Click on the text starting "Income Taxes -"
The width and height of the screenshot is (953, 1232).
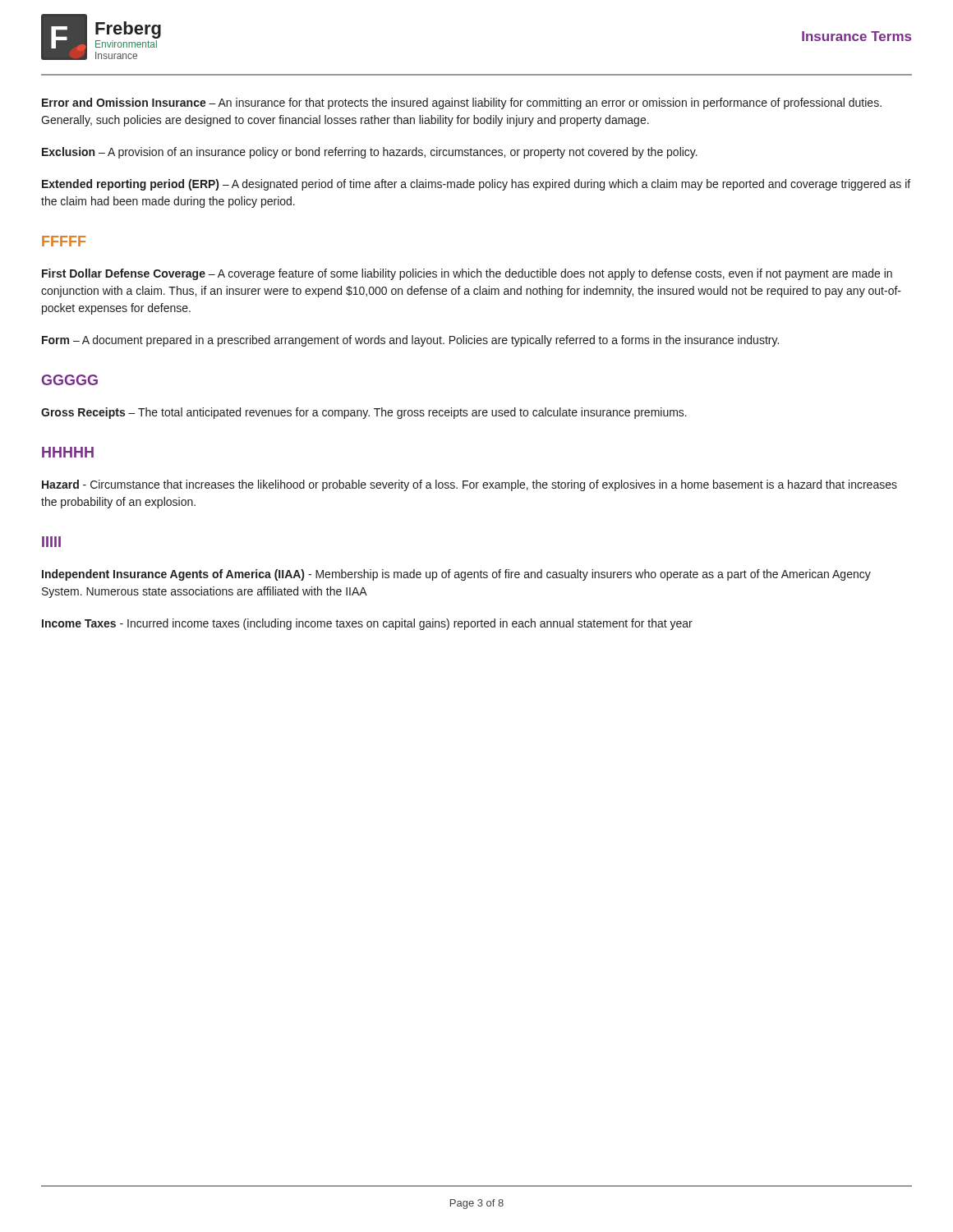click(476, 624)
